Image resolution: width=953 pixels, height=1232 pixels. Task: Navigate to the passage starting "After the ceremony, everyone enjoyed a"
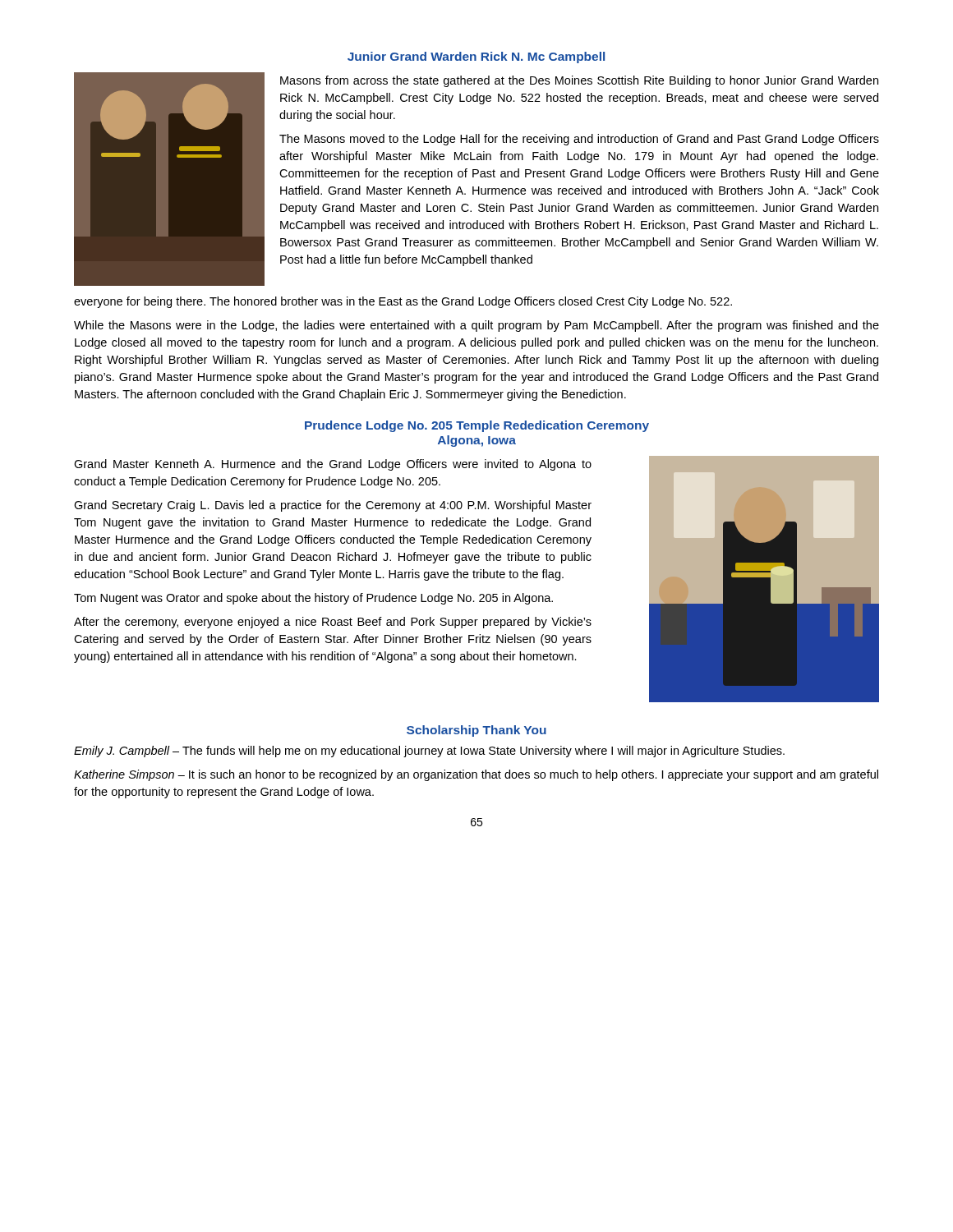tap(333, 639)
